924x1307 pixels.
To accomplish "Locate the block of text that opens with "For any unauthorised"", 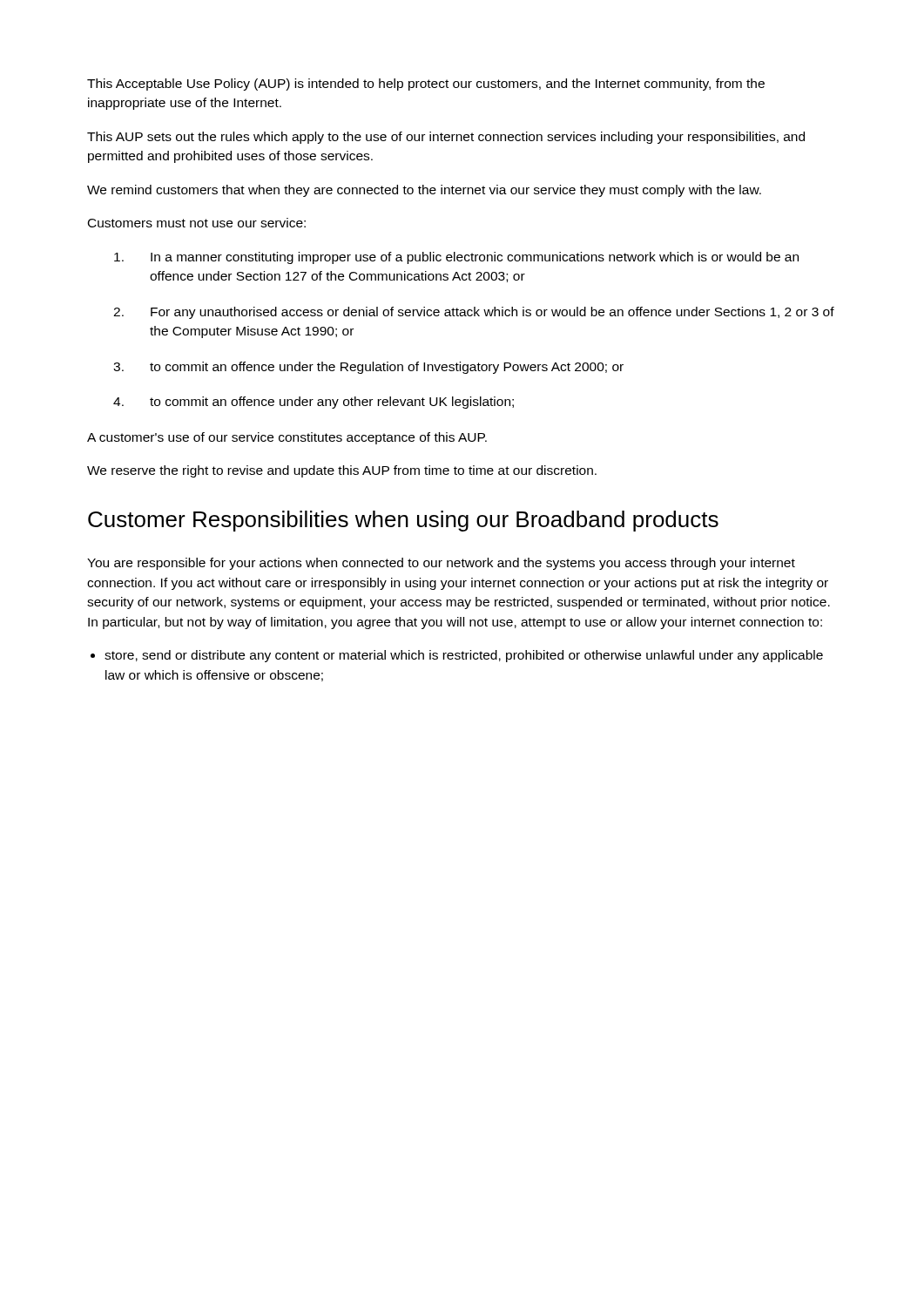I will click(493, 322).
